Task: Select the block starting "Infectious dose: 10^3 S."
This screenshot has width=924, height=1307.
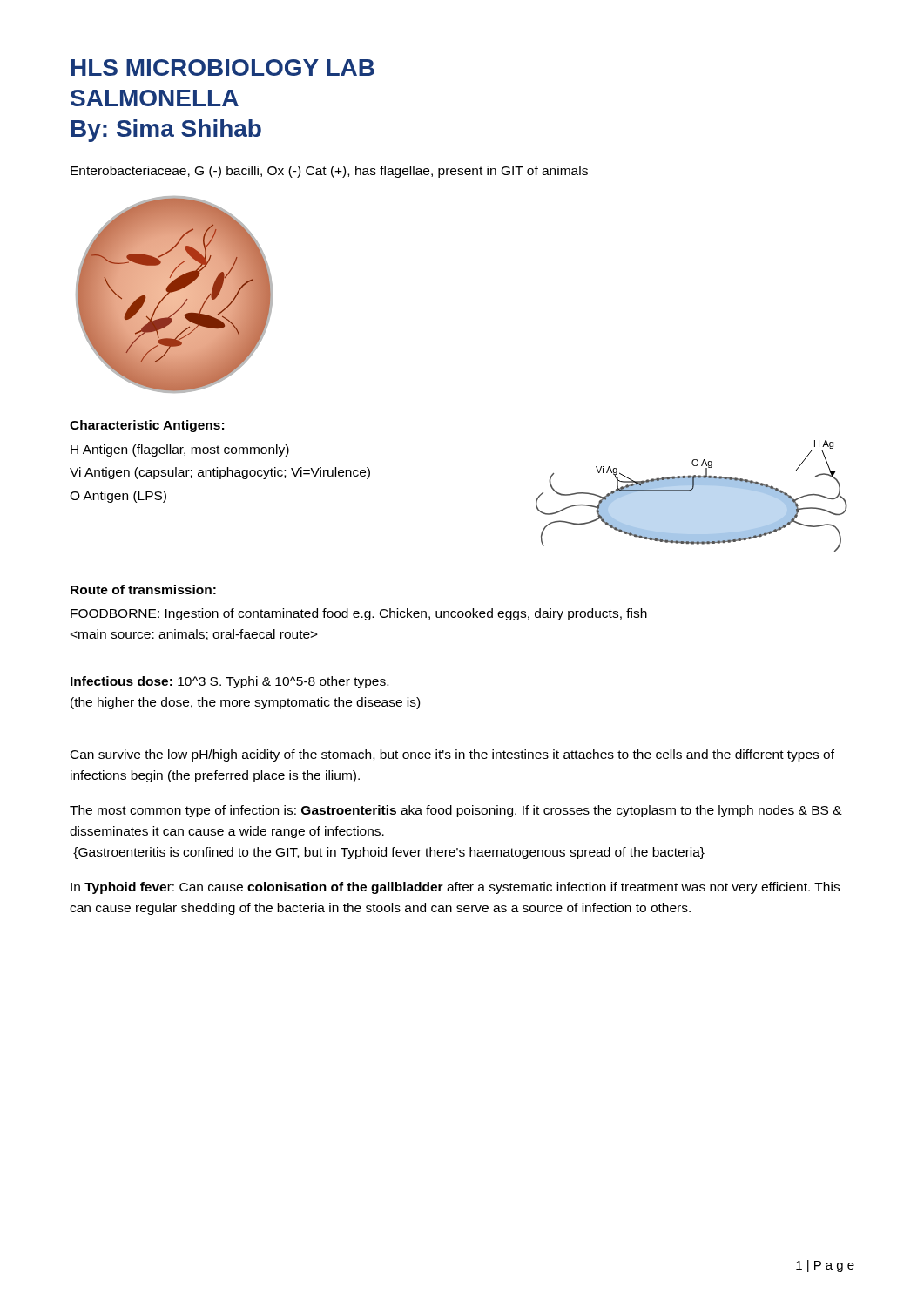Action: point(245,691)
